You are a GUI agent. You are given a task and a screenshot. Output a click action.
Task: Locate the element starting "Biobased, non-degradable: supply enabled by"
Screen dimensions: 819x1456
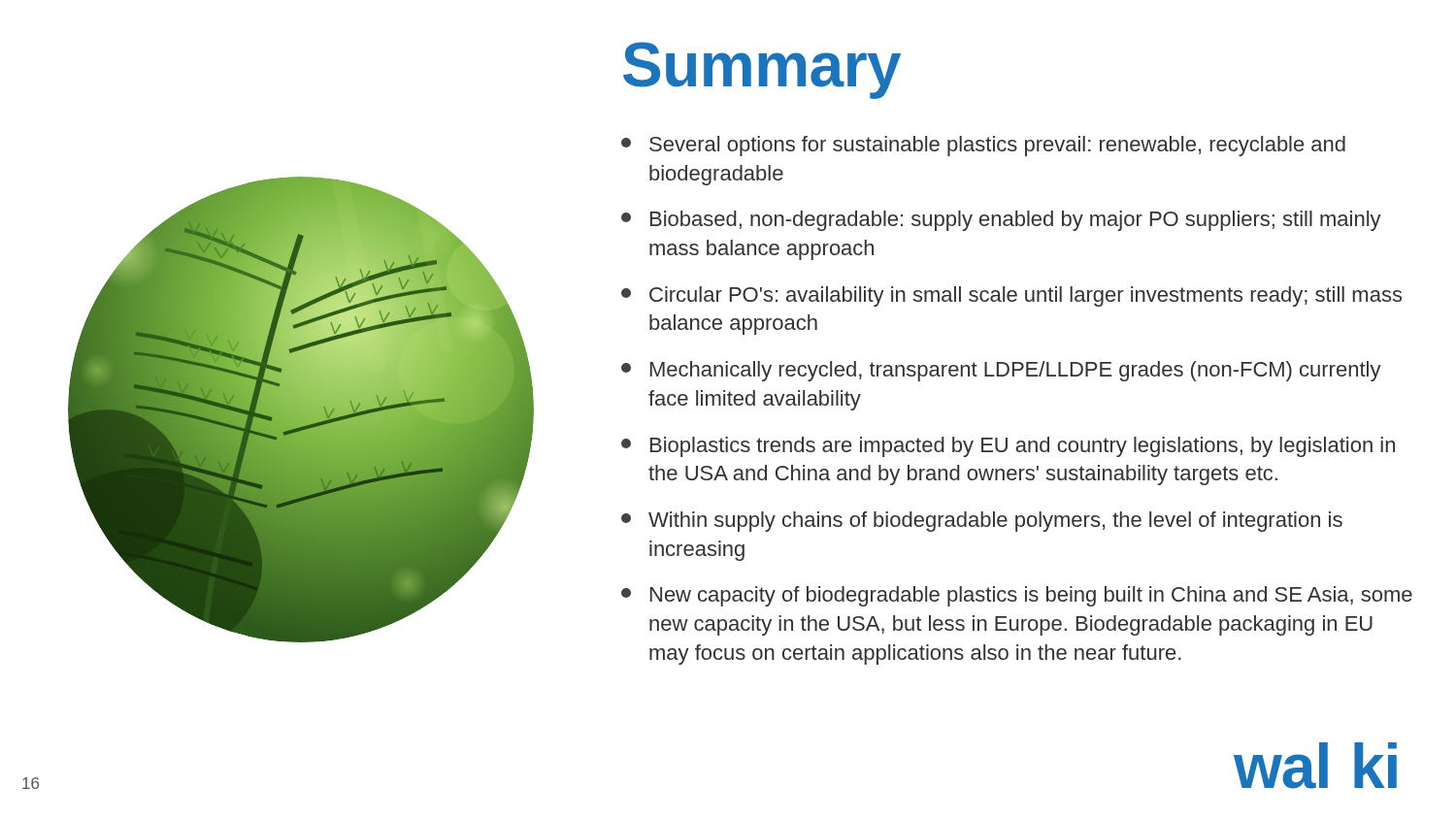coord(1019,234)
